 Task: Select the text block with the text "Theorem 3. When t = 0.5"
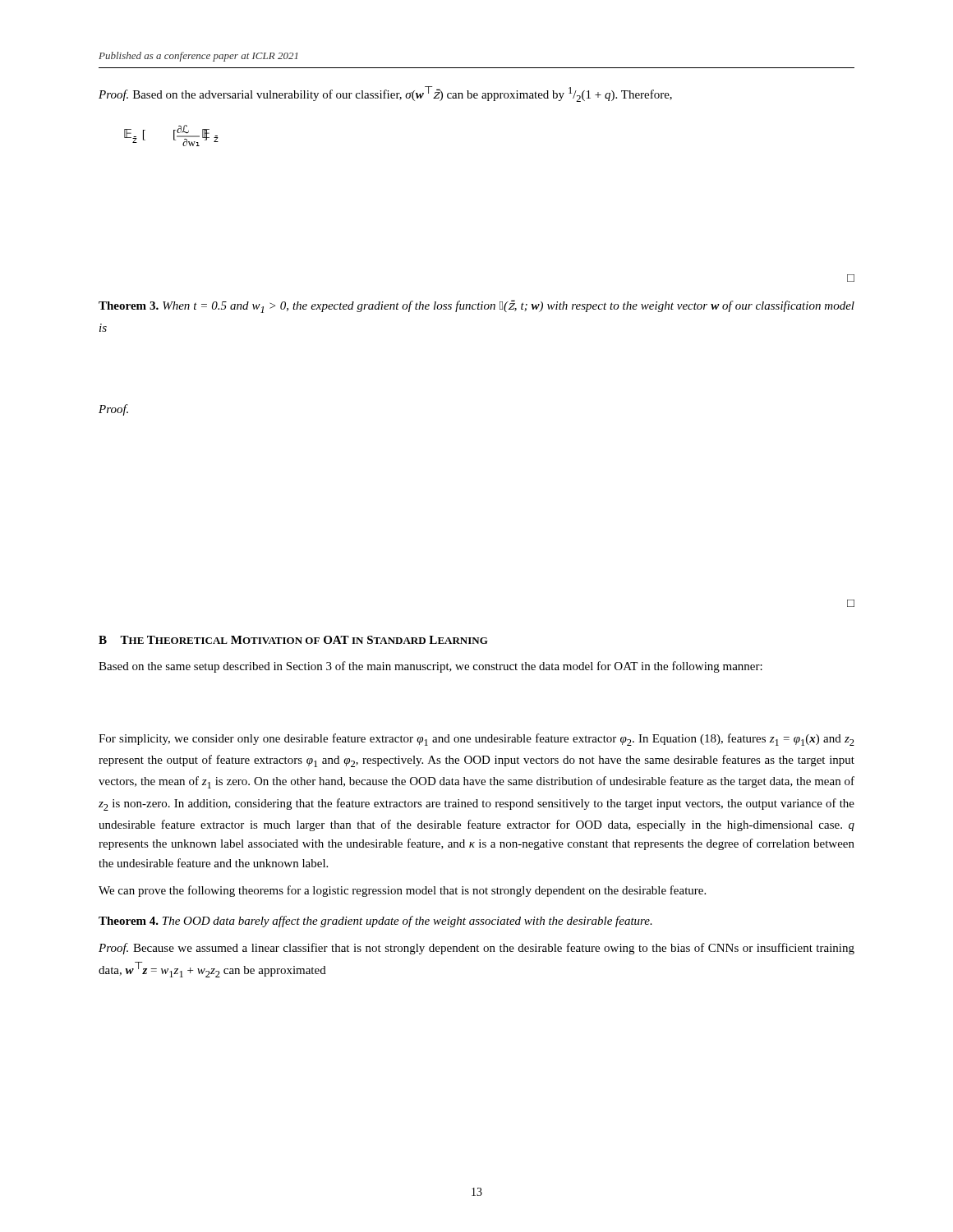pyautogui.click(x=476, y=317)
